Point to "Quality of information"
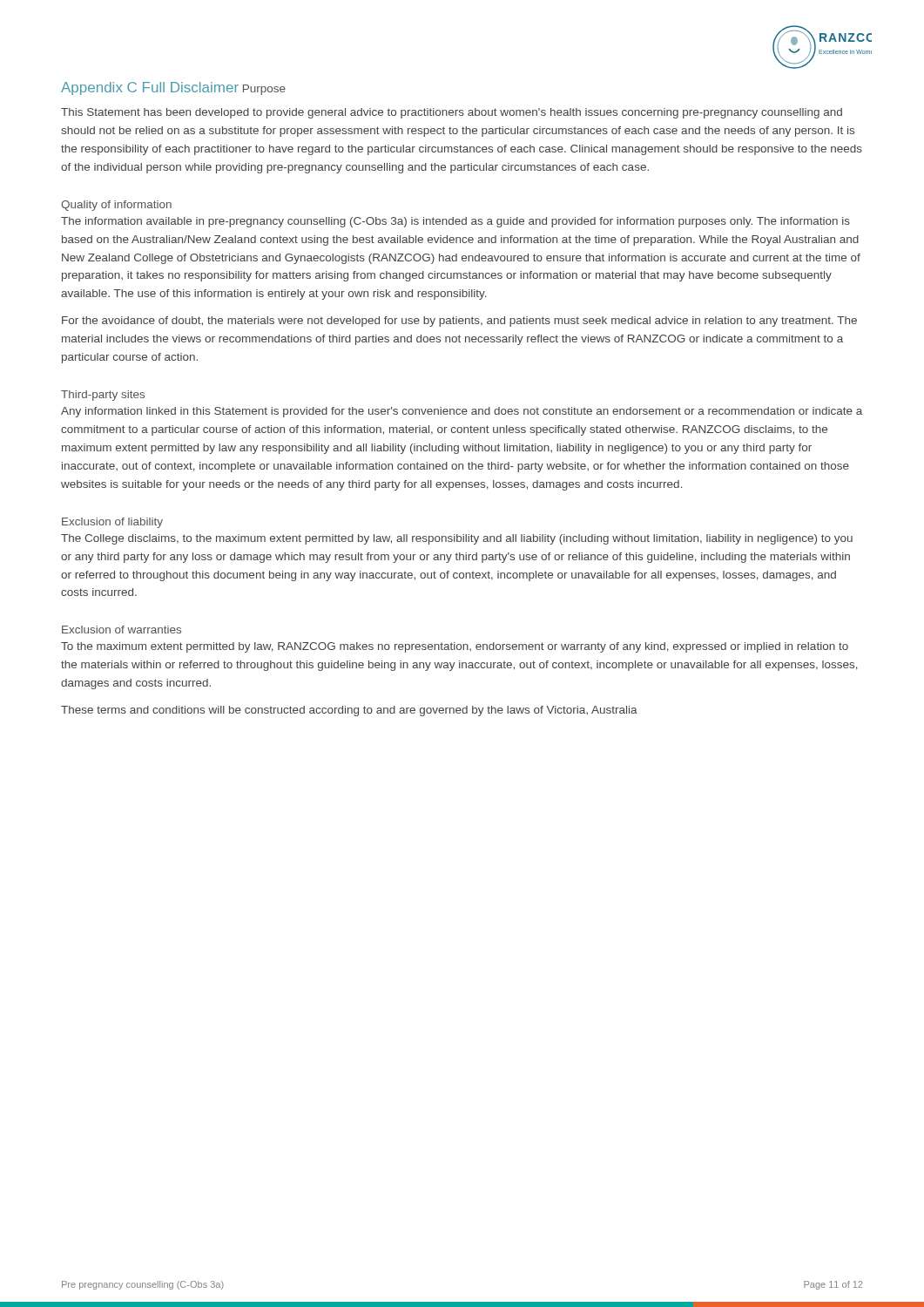The width and height of the screenshot is (924, 1307). [117, 204]
